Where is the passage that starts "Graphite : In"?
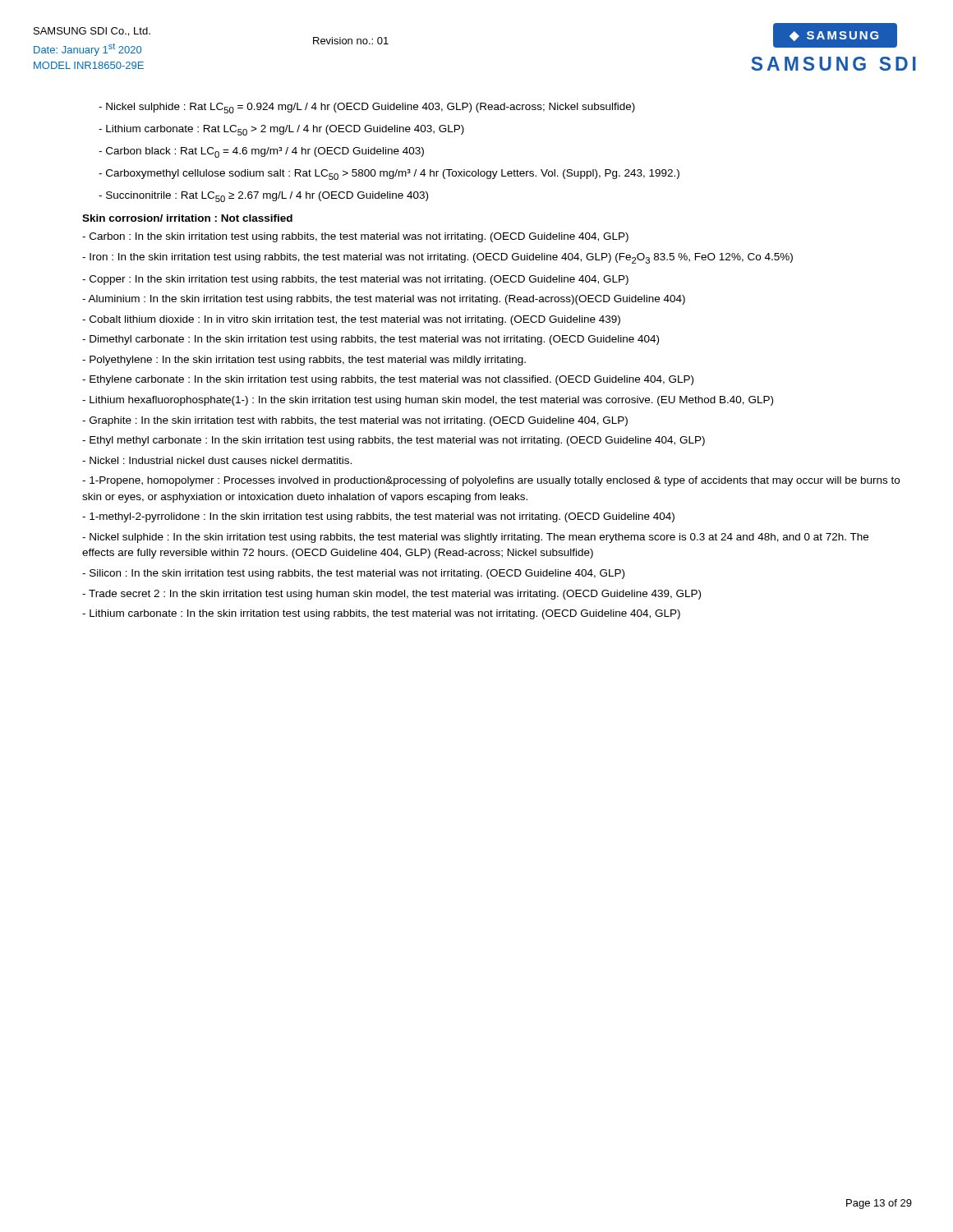This screenshot has height=1232, width=953. click(355, 420)
